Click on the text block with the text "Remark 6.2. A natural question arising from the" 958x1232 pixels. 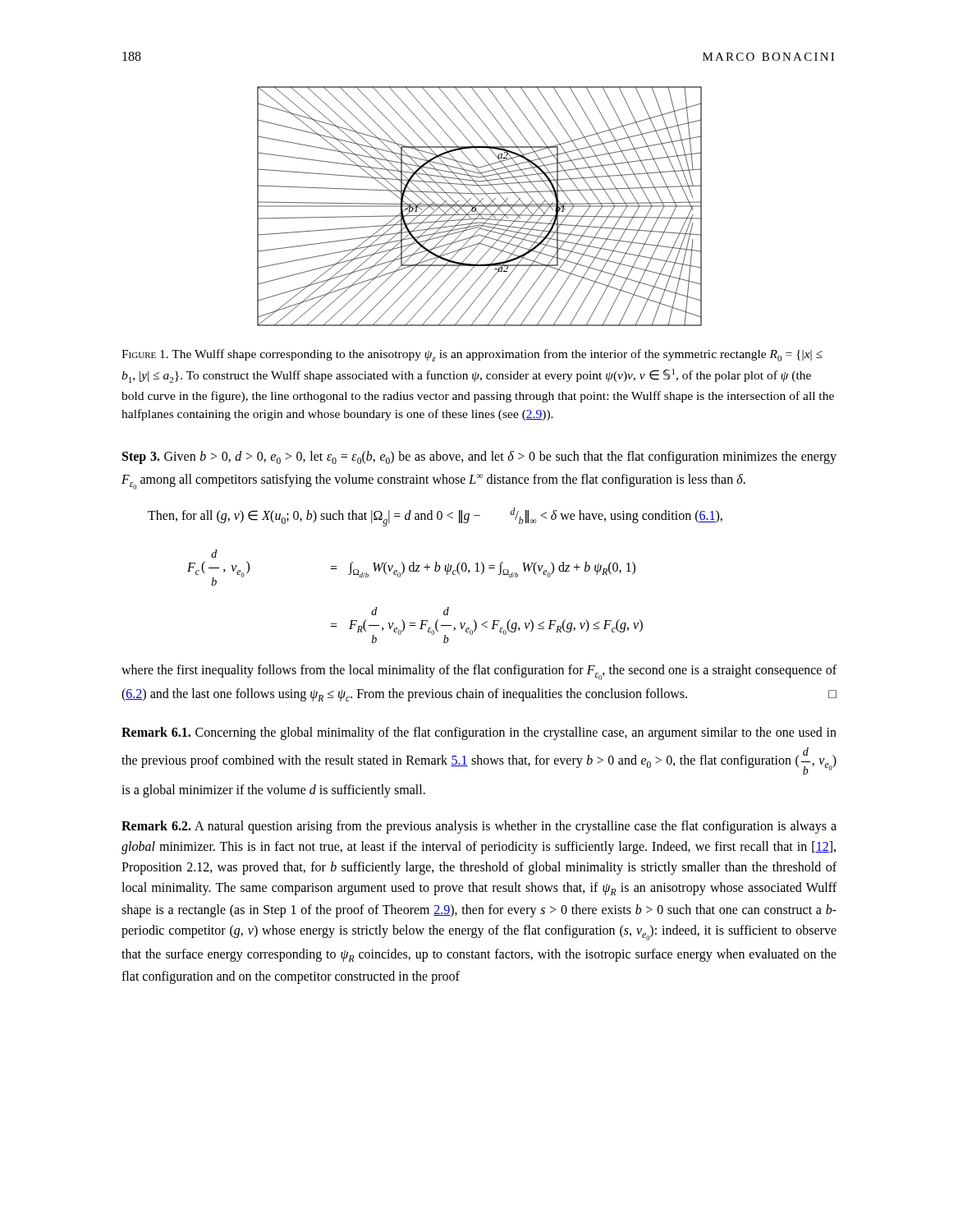point(479,901)
